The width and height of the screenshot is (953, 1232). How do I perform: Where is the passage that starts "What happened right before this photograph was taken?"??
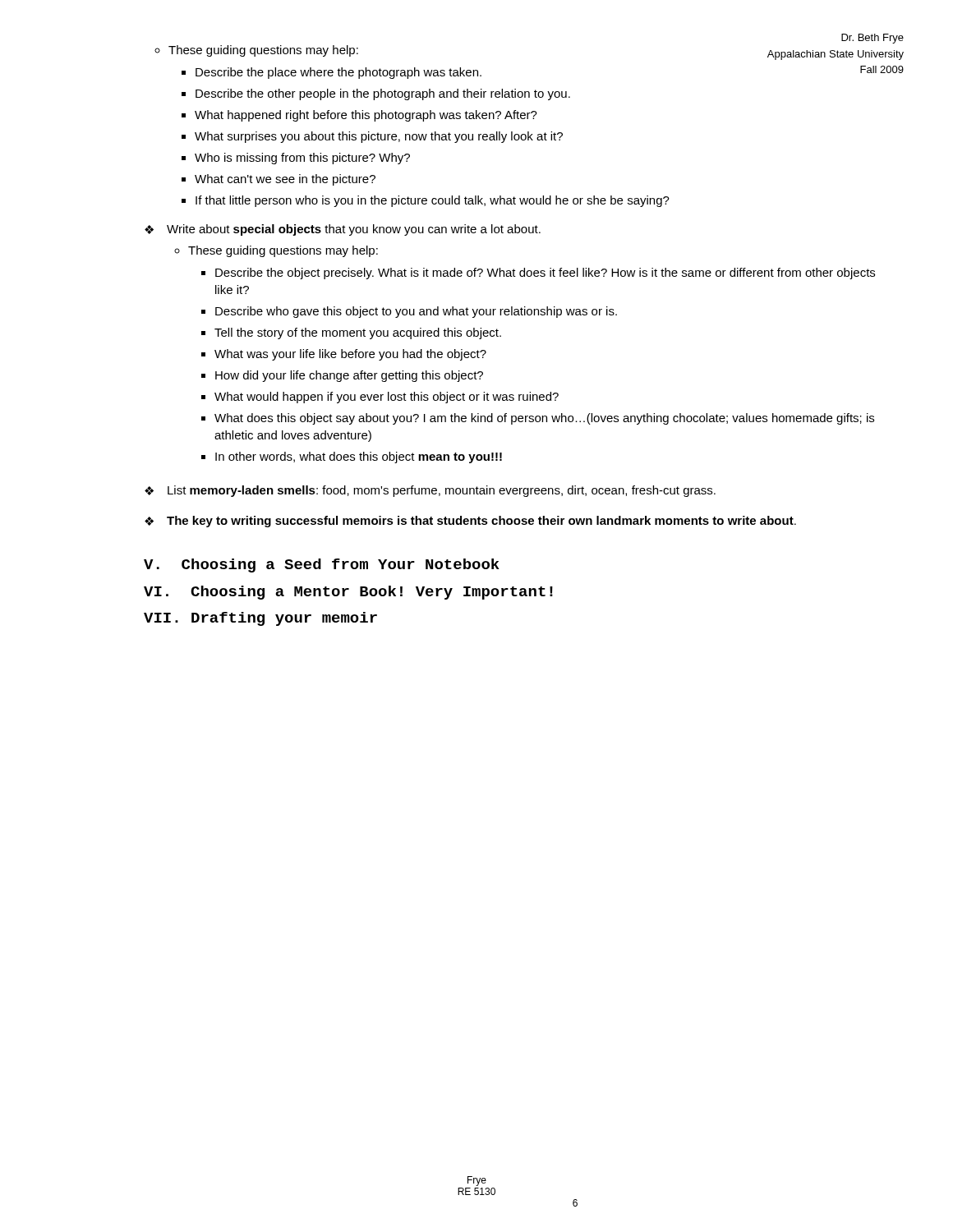pyautogui.click(x=366, y=115)
